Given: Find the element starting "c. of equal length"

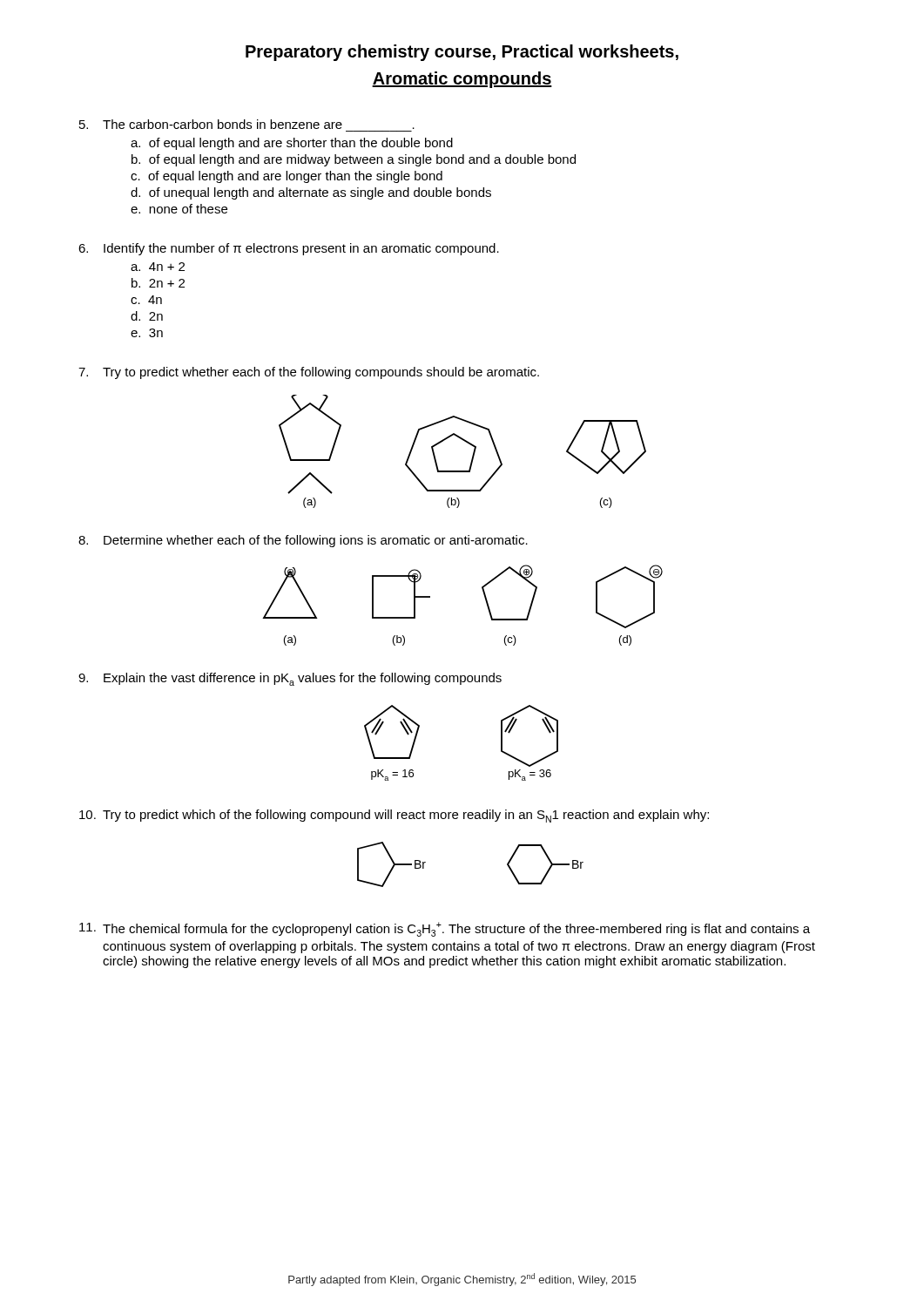Looking at the screenshot, I should 287,176.
